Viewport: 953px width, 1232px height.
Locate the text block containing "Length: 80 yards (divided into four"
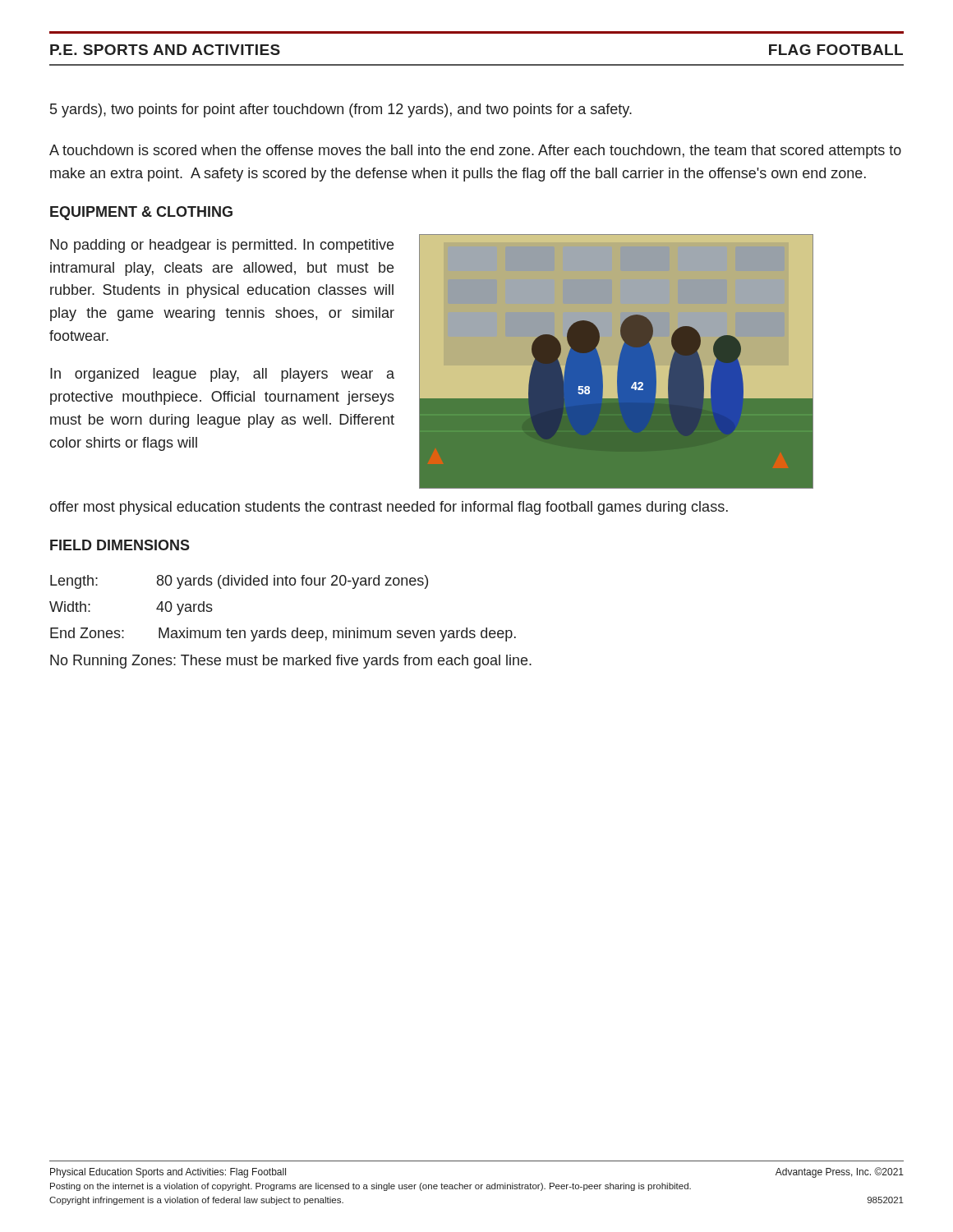[x=476, y=620]
